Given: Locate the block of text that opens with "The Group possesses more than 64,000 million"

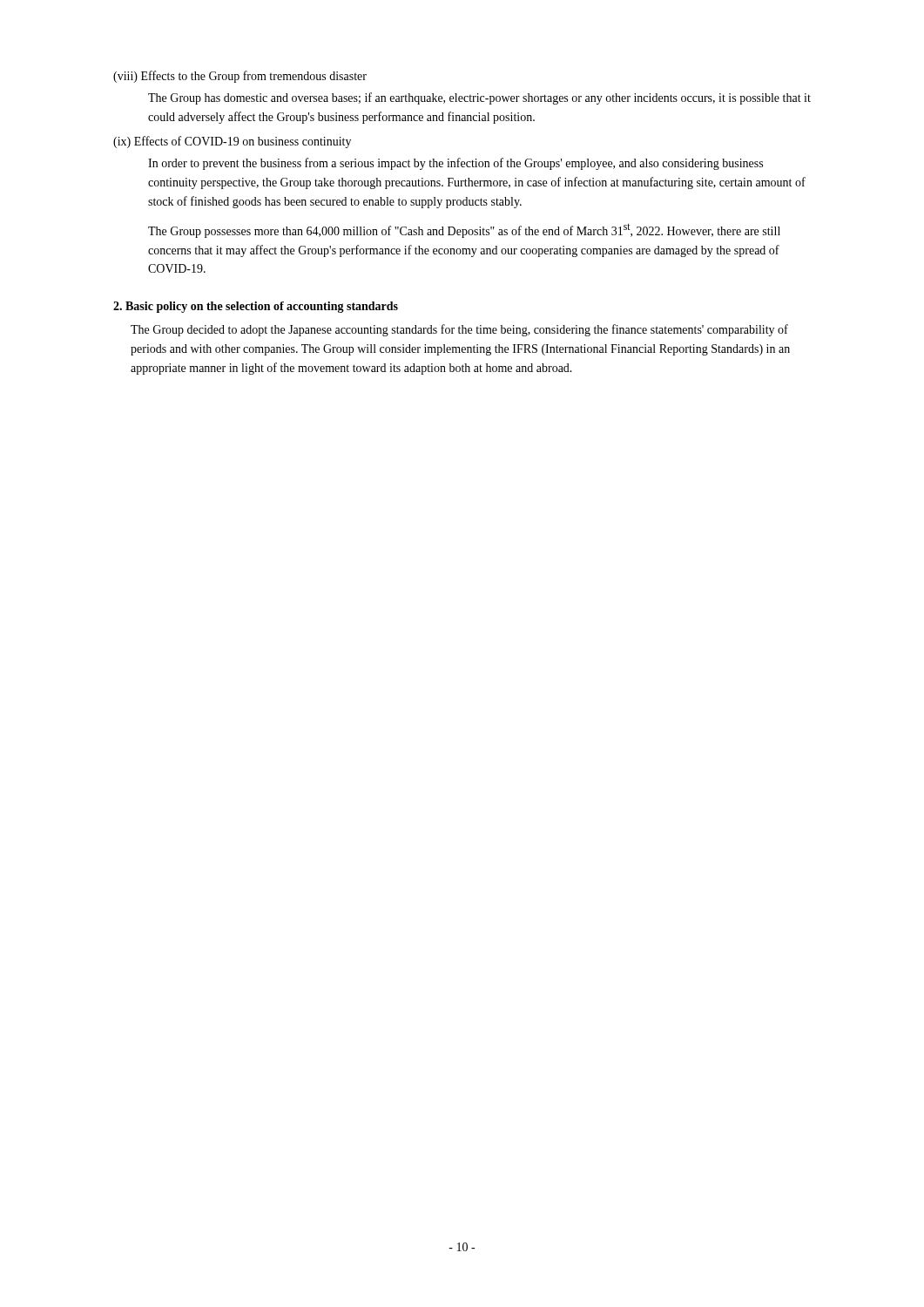Looking at the screenshot, I should [464, 249].
